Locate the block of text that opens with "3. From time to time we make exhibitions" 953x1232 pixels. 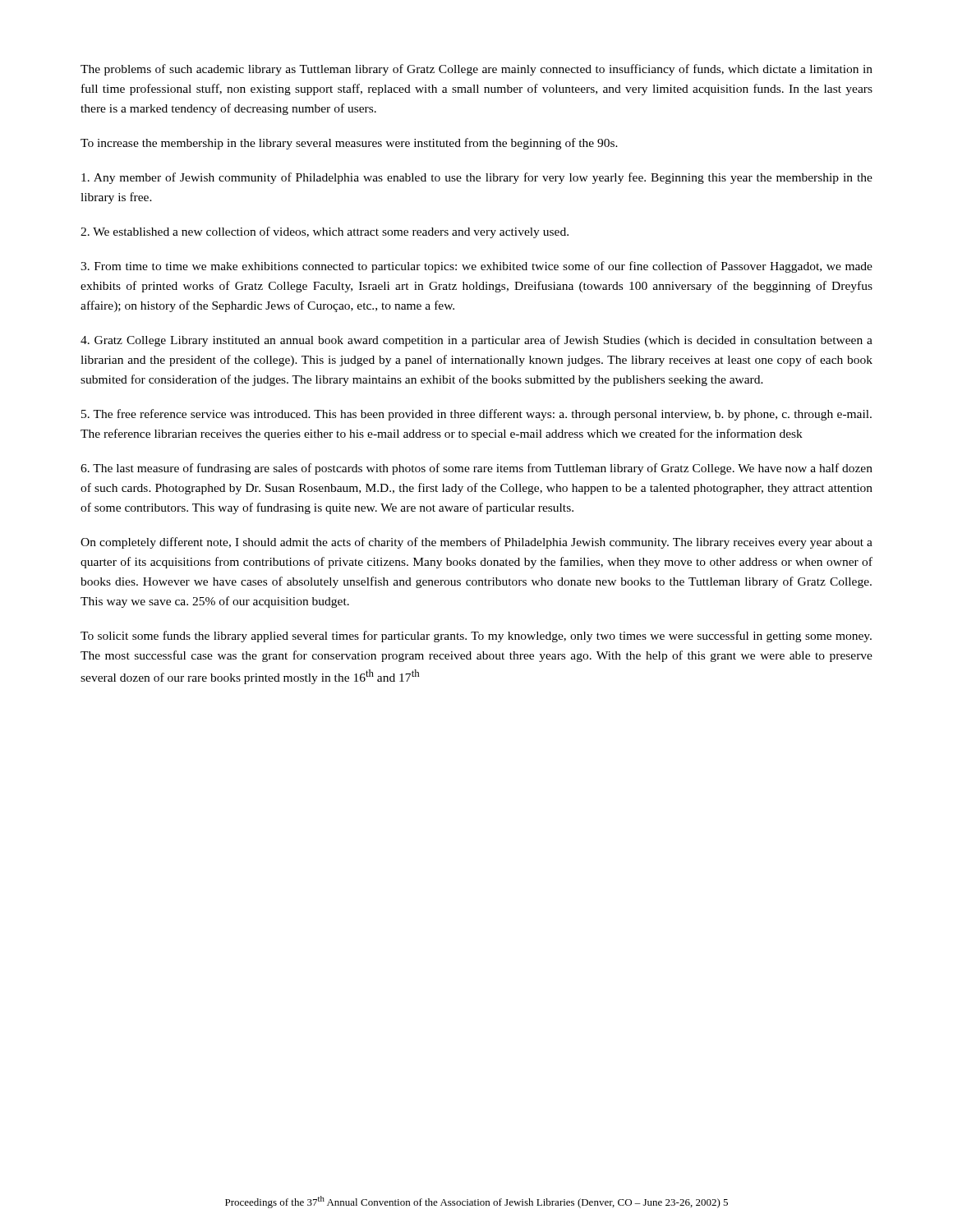476,286
